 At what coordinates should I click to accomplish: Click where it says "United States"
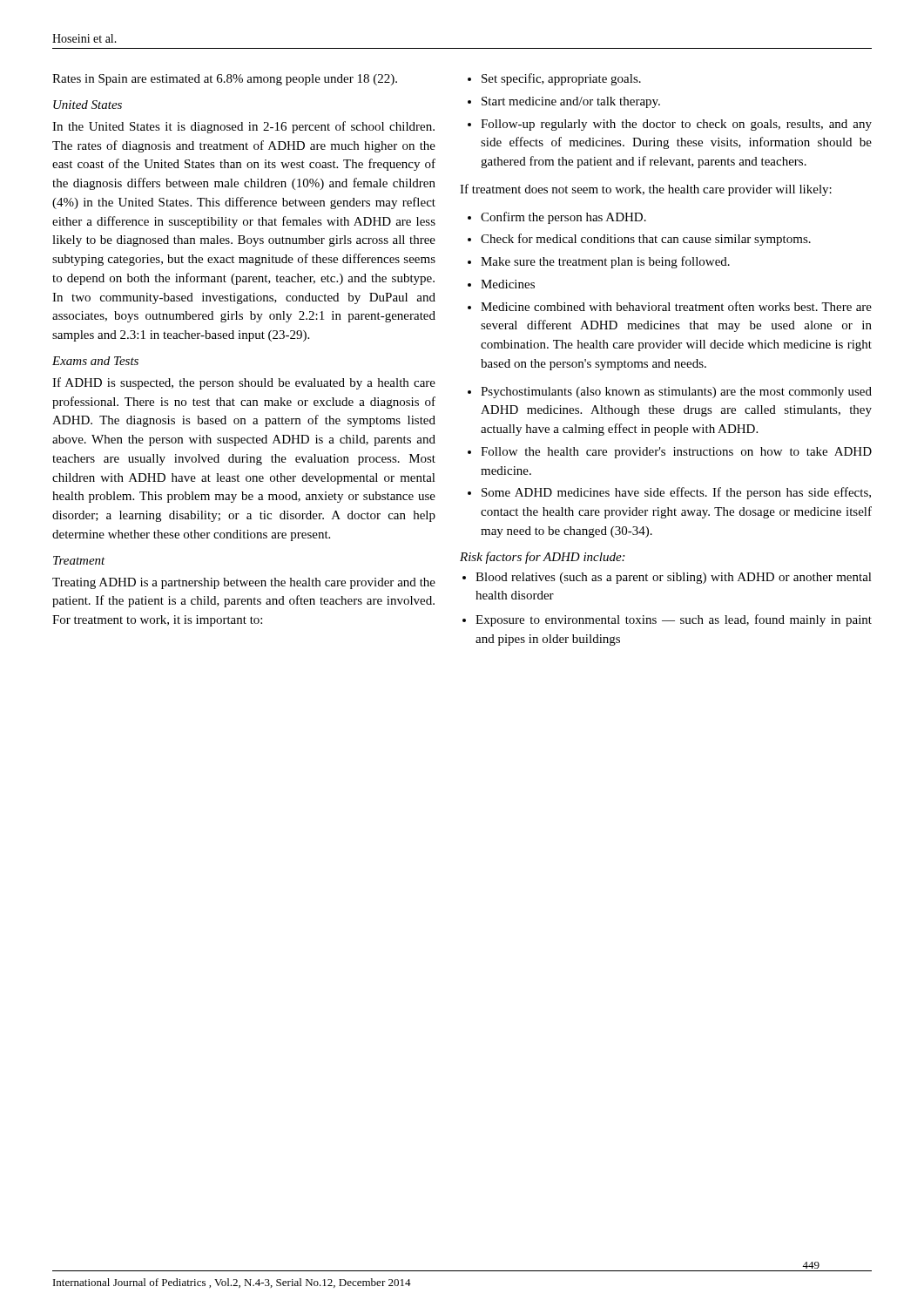(88, 105)
